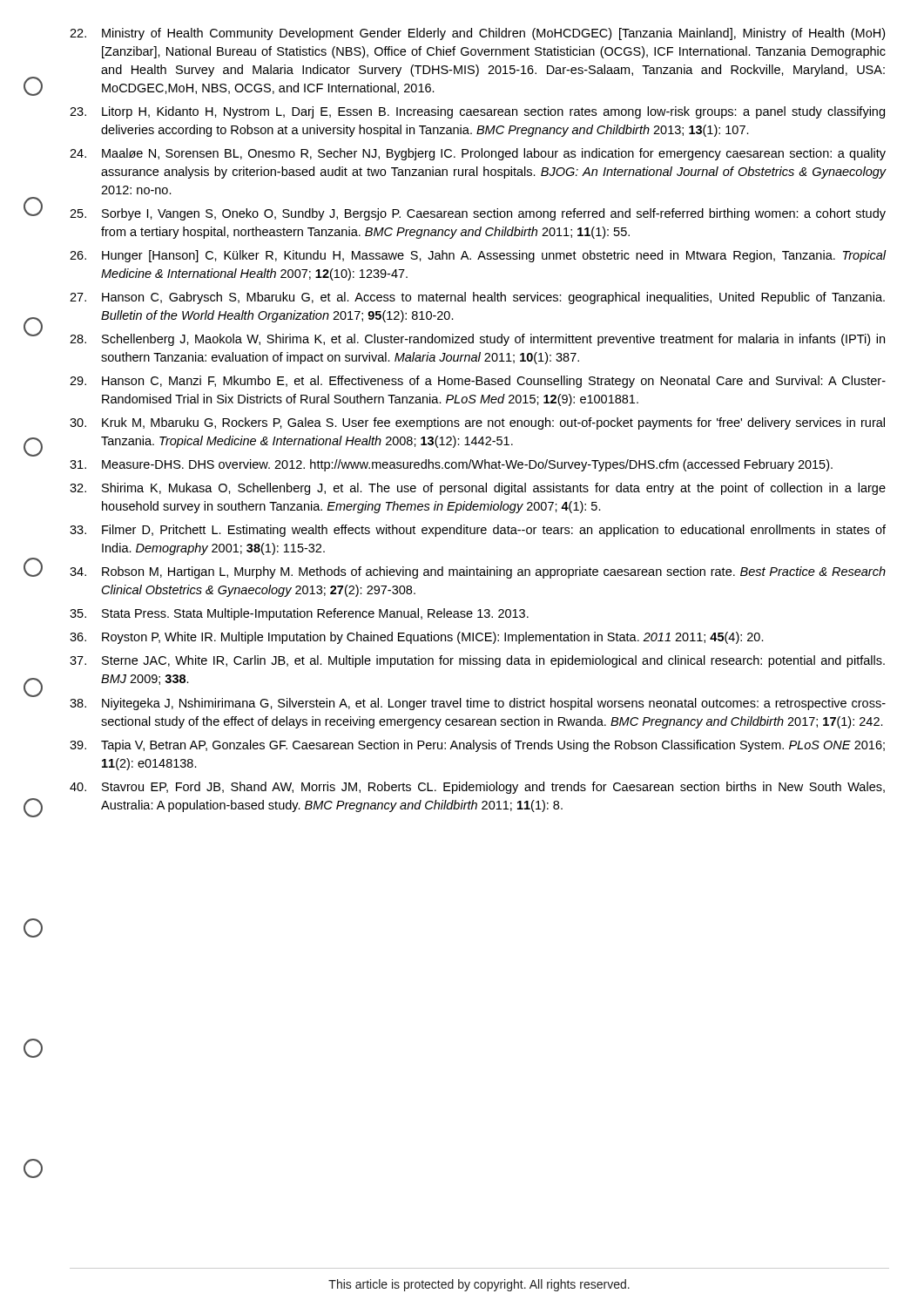Find the text starting "22.Ministry of Health Community Development Gender Elderly"
The image size is (924, 1307).
click(478, 61)
